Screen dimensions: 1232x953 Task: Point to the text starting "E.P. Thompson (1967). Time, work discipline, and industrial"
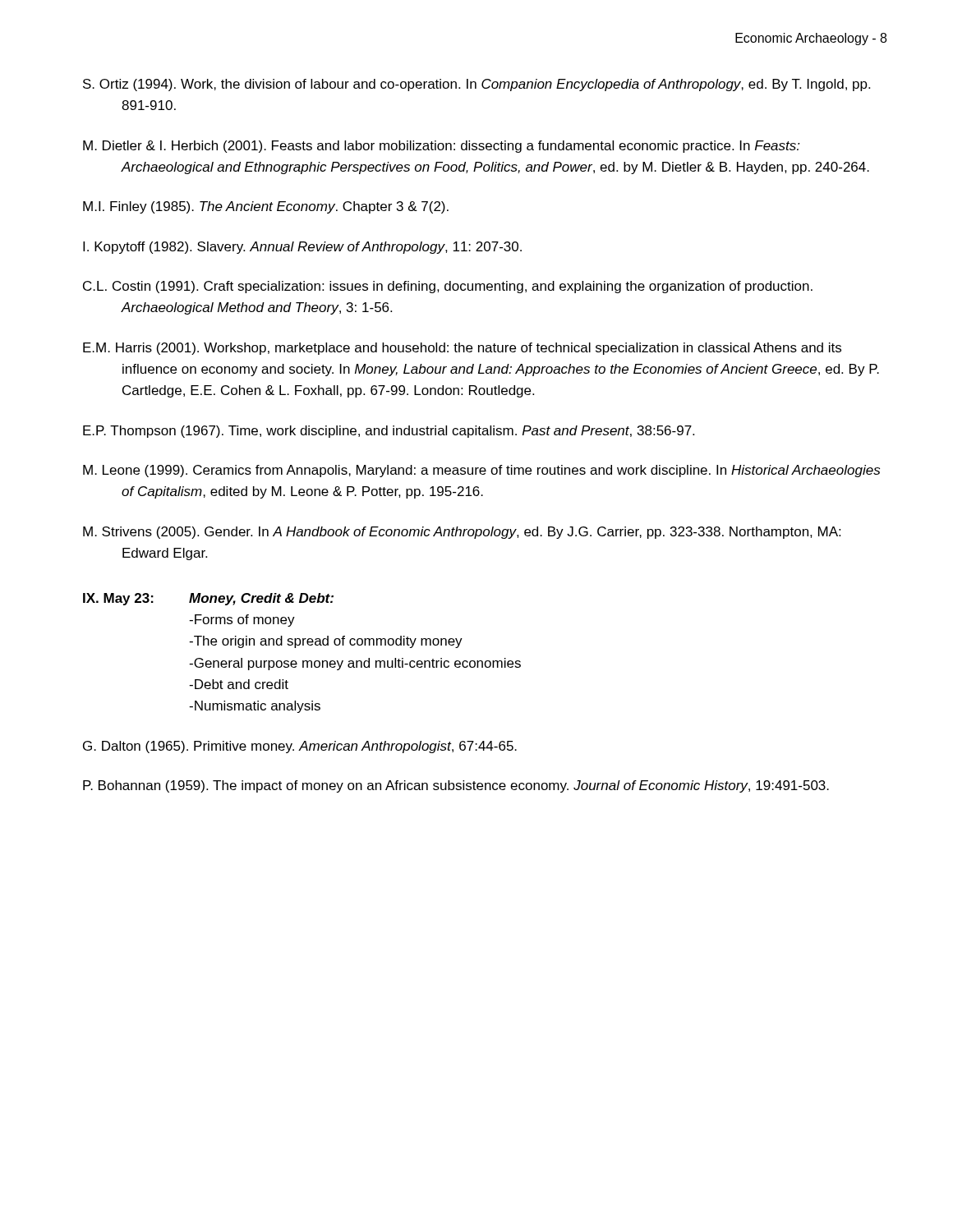[389, 431]
